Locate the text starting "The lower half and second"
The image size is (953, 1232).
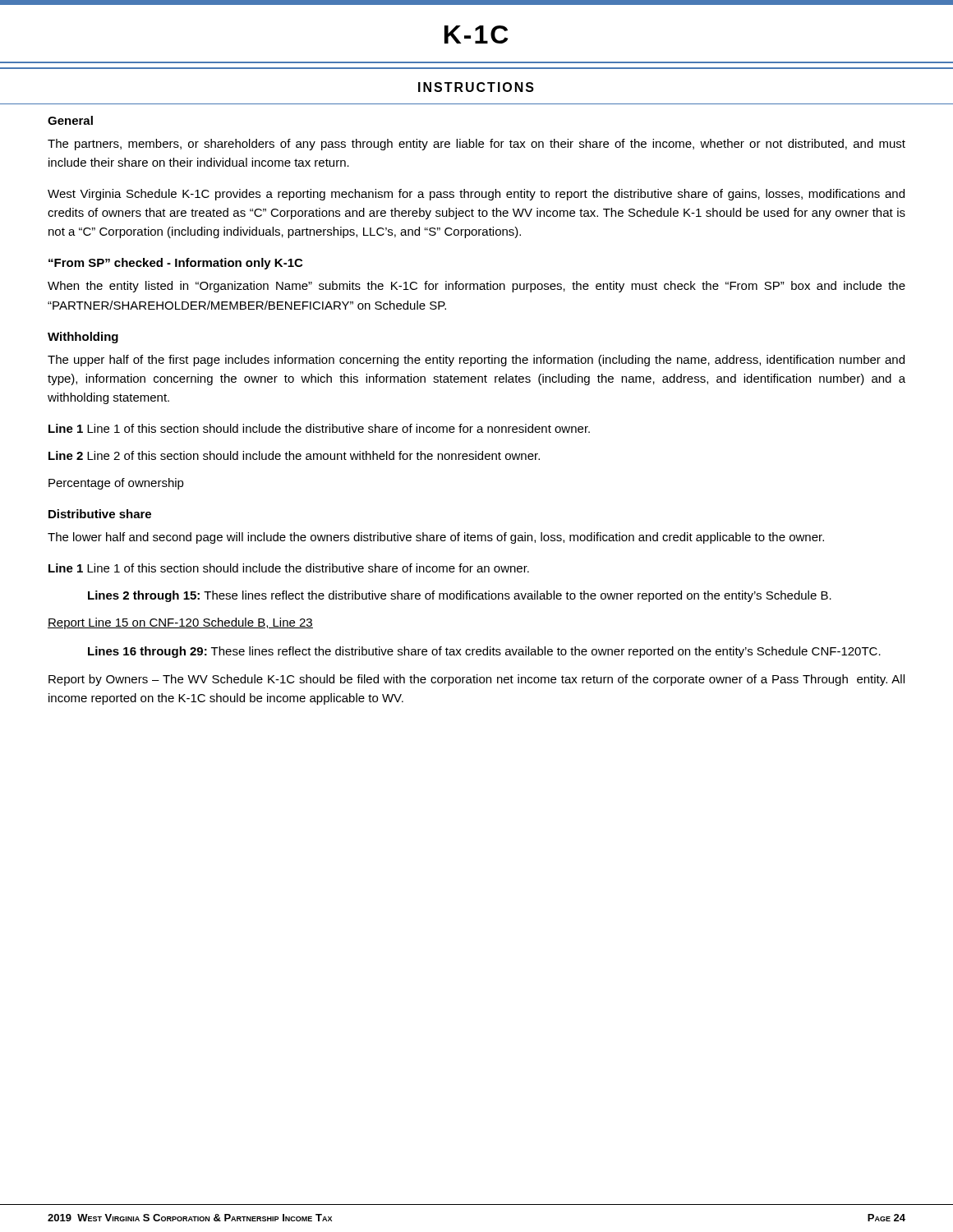pyautogui.click(x=436, y=537)
